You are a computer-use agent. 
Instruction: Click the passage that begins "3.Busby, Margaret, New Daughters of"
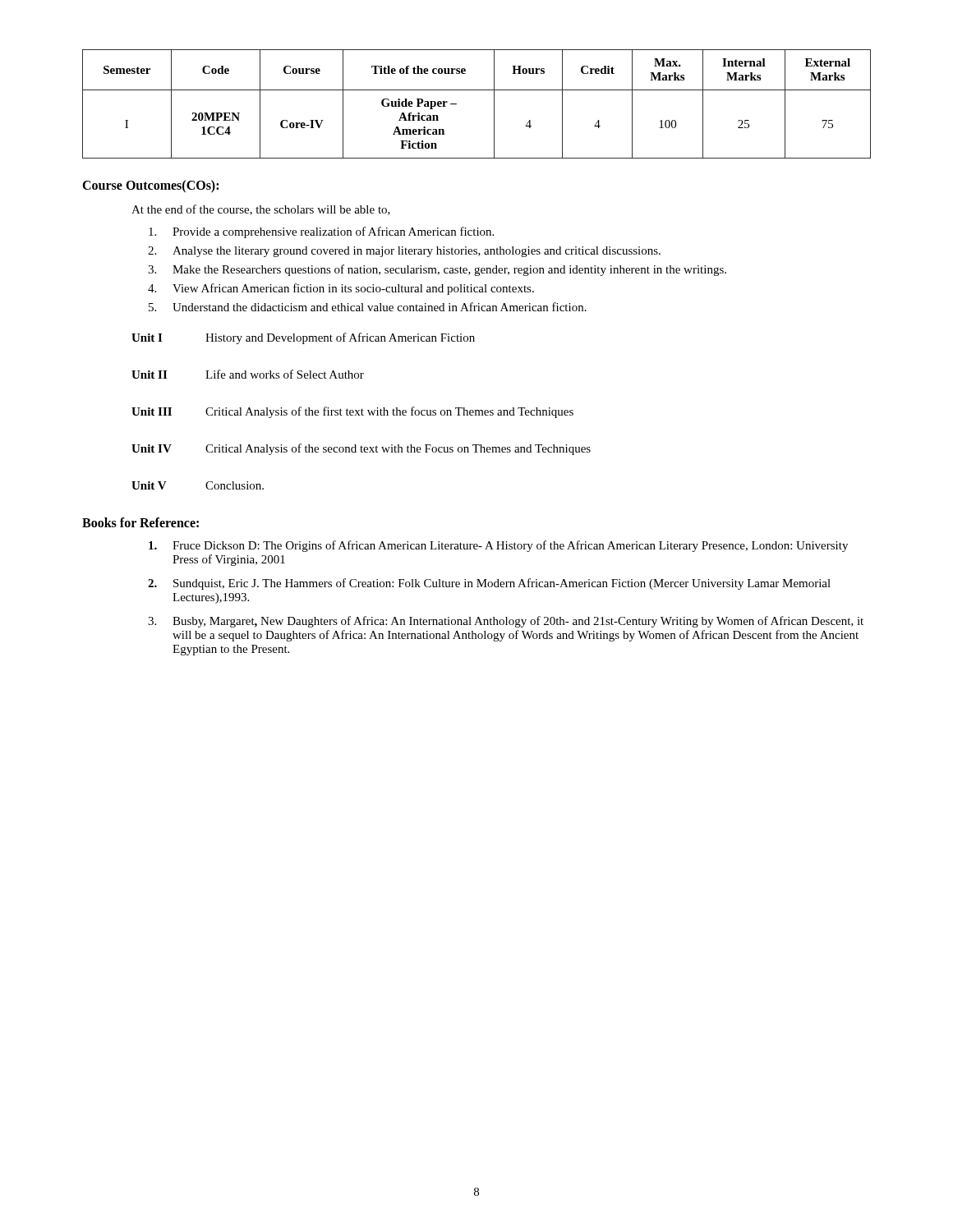[509, 635]
